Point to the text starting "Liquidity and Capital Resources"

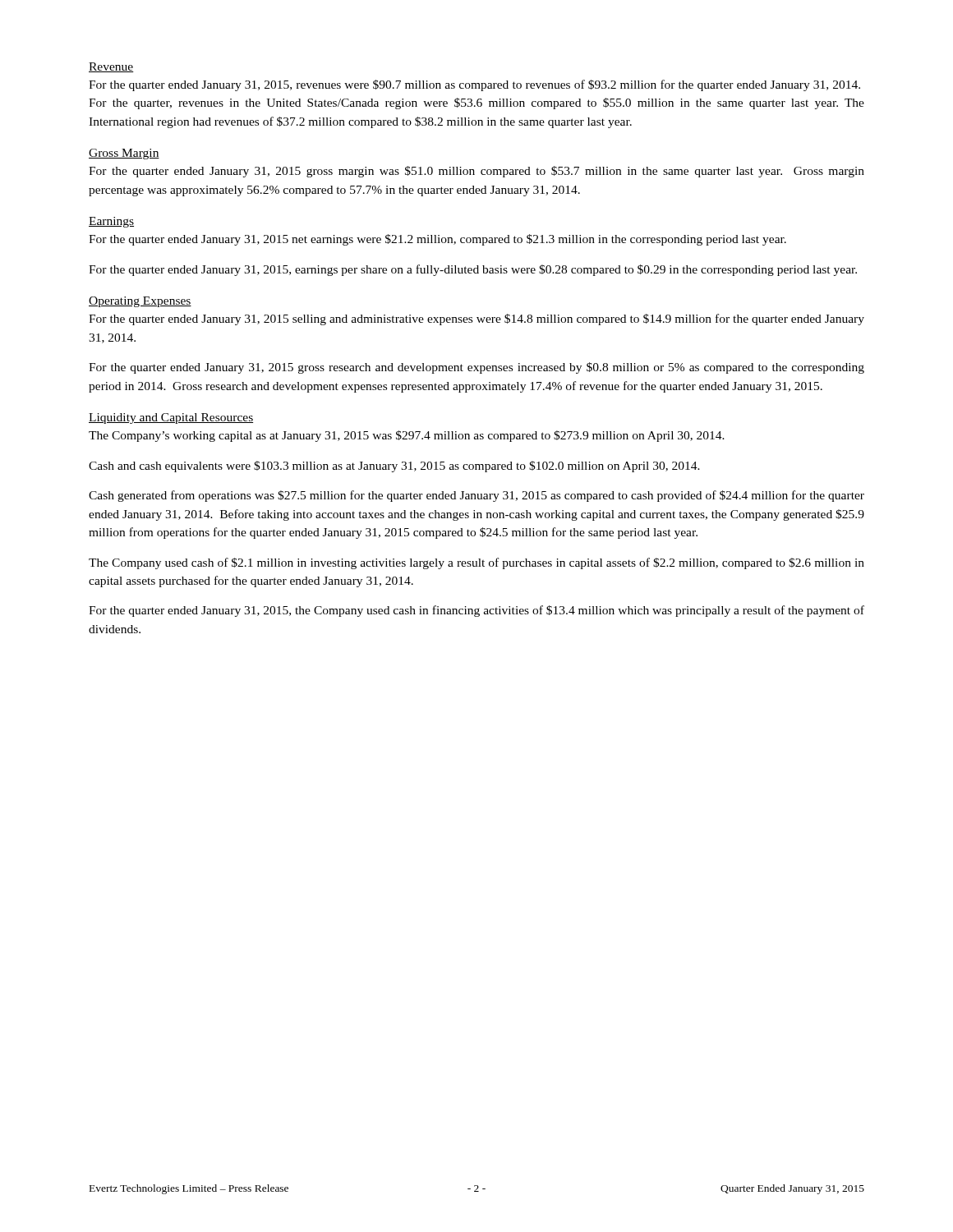(x=171, y=417)
